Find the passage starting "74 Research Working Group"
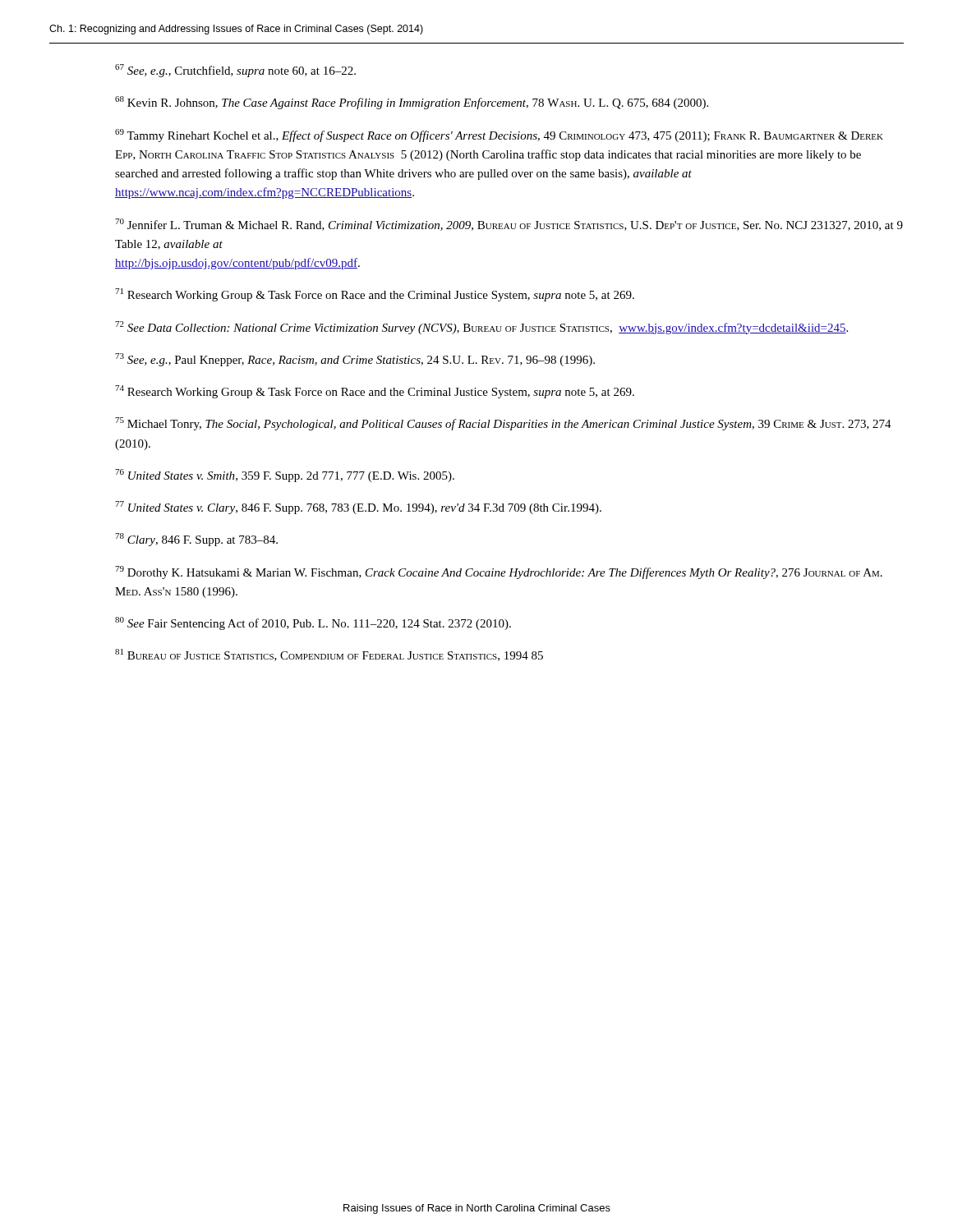The height and width of the screenshot is (1232, 953). (509, 391)
